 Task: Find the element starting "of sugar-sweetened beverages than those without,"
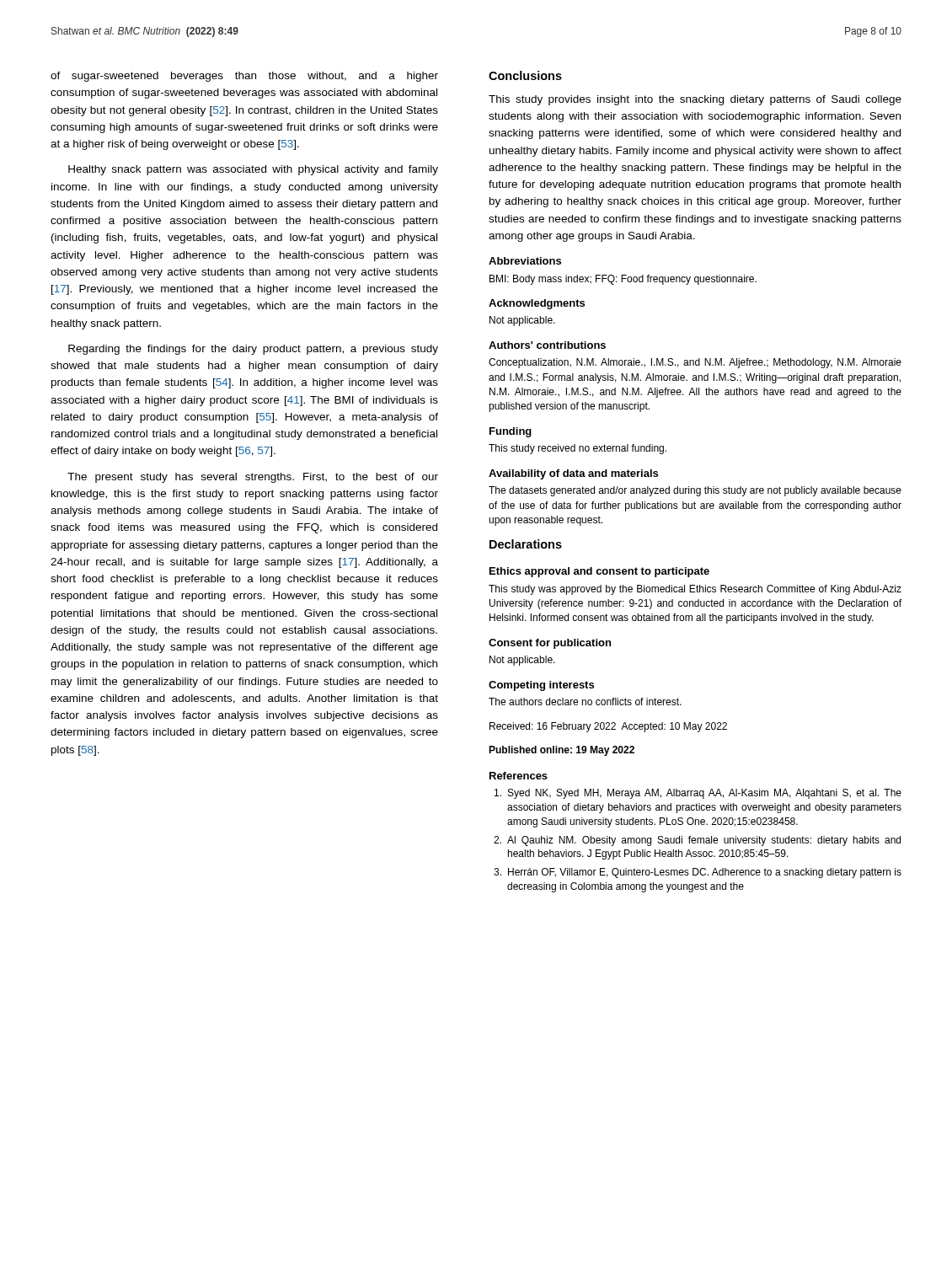pyautogui.click(x=244, y=110)
